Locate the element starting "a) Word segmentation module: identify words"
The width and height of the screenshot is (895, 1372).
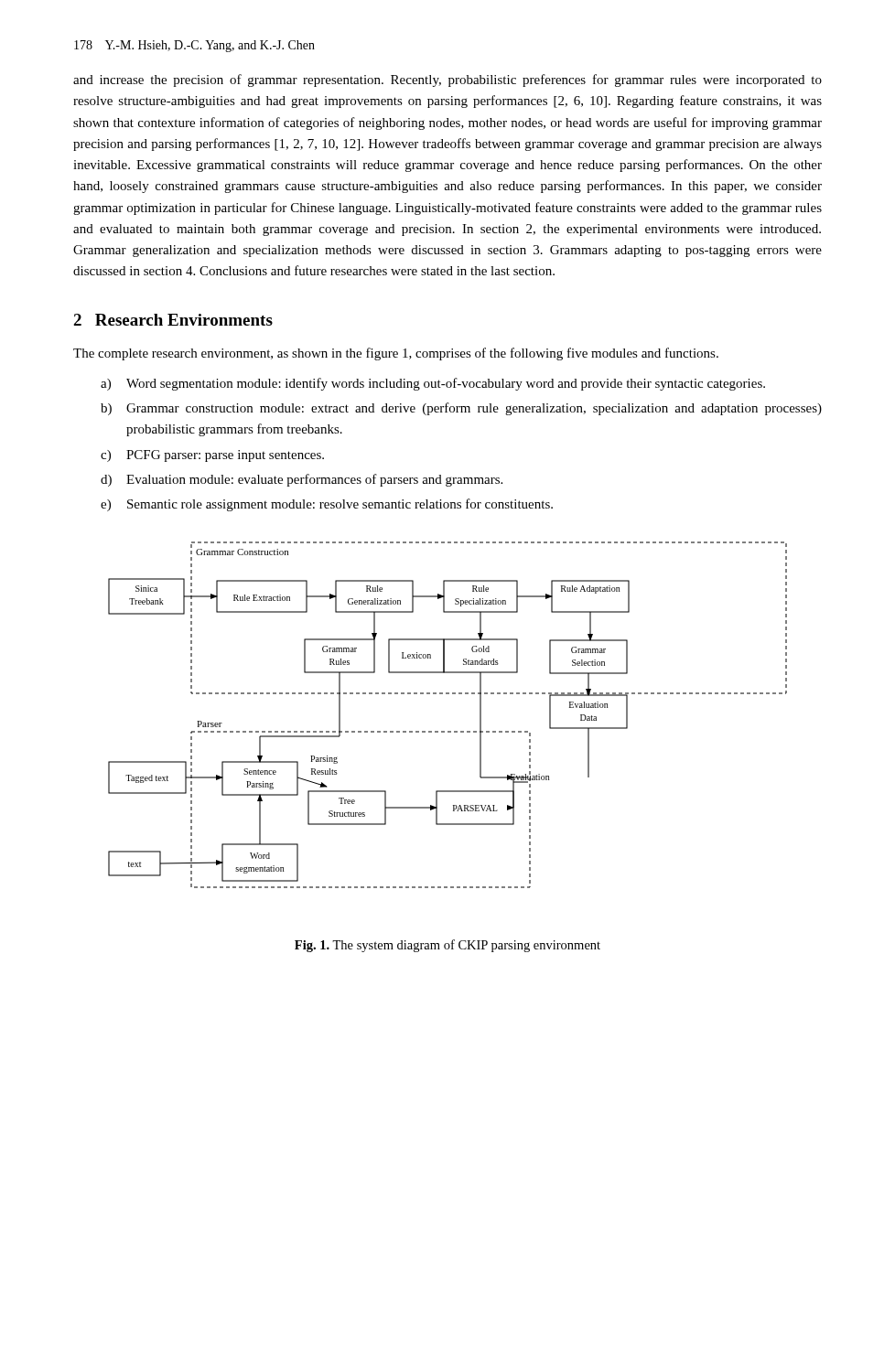448,384
